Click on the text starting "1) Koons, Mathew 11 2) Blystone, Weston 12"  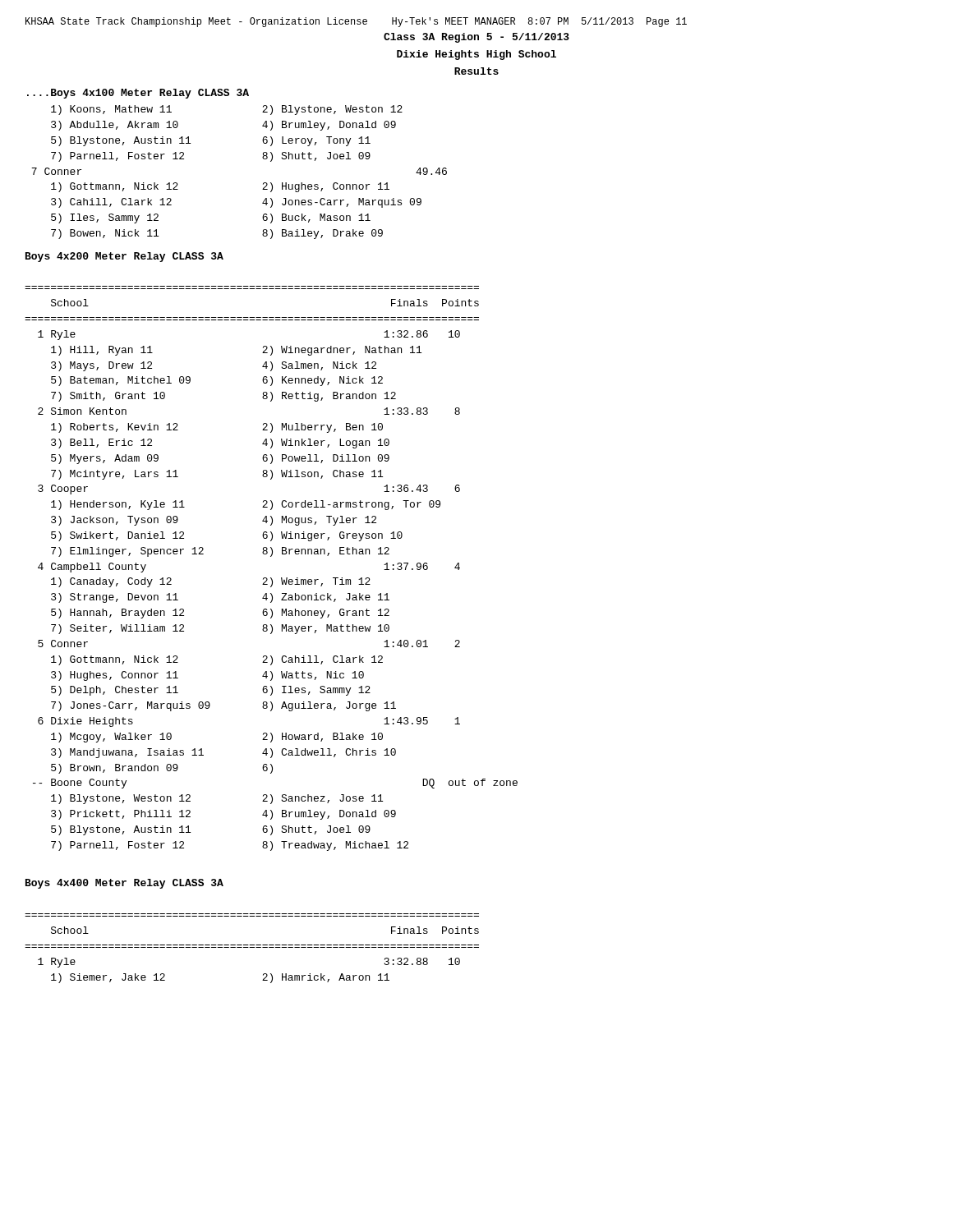pos(118,110)
